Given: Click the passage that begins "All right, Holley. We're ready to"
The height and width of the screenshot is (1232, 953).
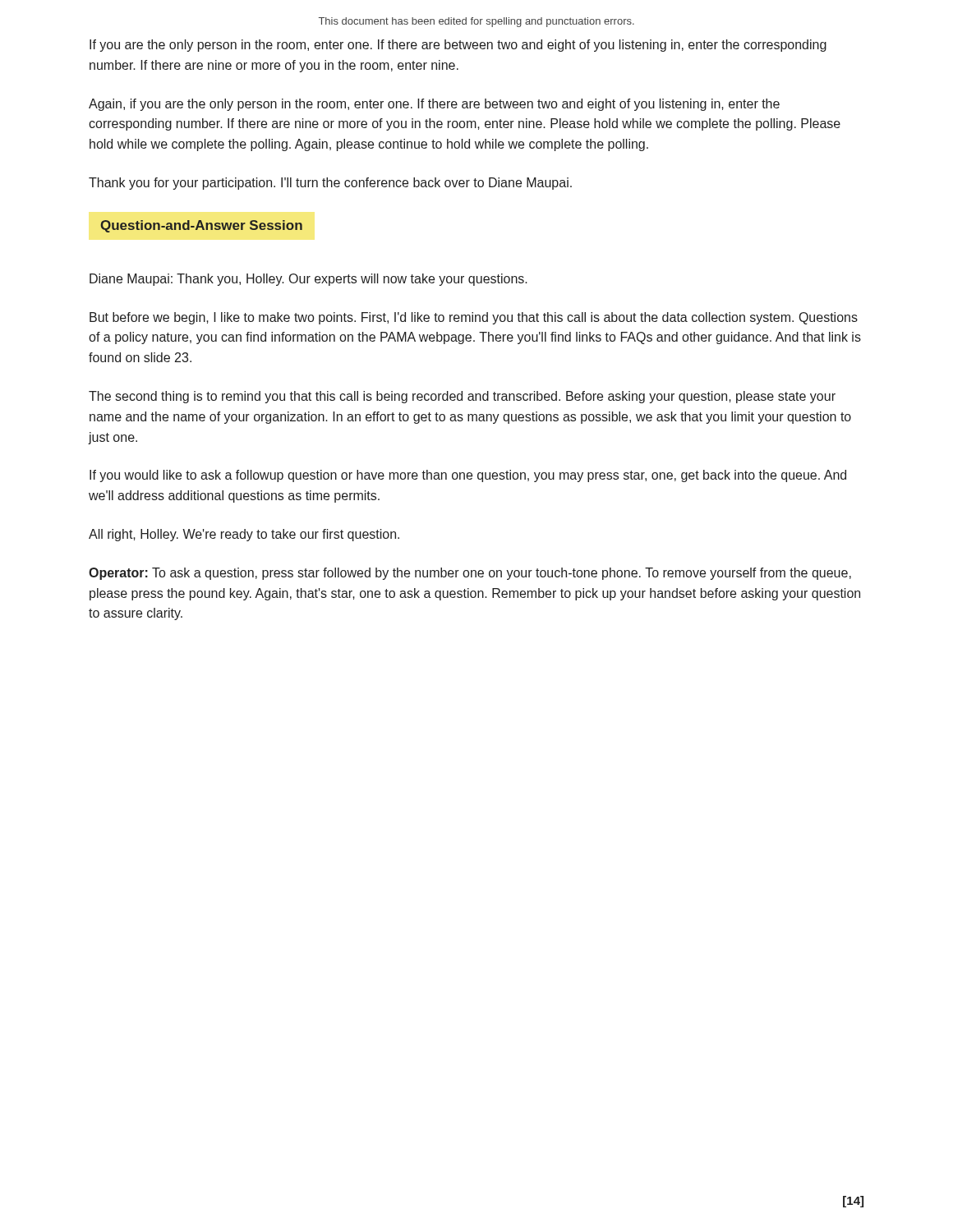Looking at the screenshot, I should tap(245, 534).
